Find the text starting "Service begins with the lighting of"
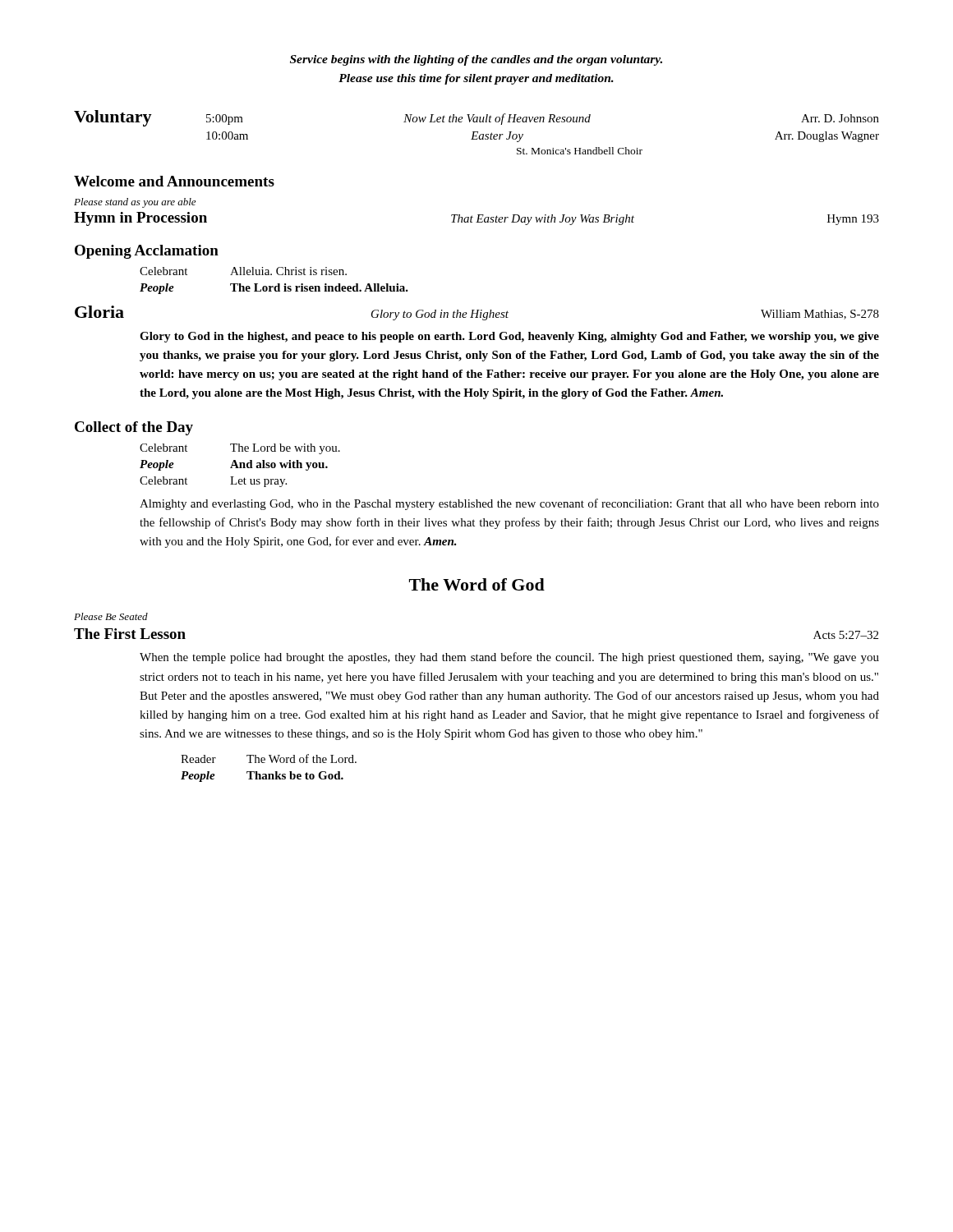Image resolution: width=953 pixels, height=1232 pixels. click(476, 68)
